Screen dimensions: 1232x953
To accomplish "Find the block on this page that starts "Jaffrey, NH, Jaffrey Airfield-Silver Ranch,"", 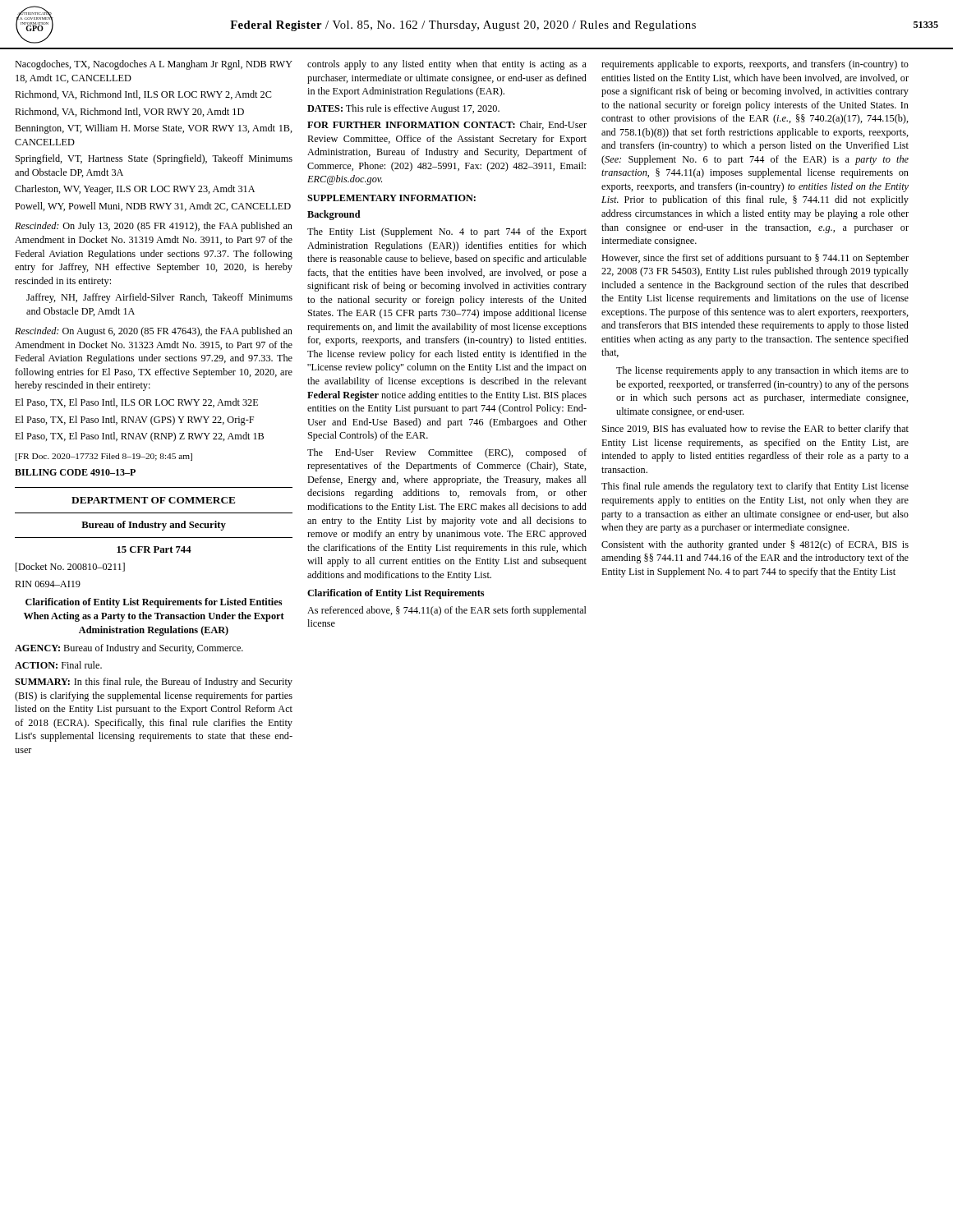I will tap(154, 304).
